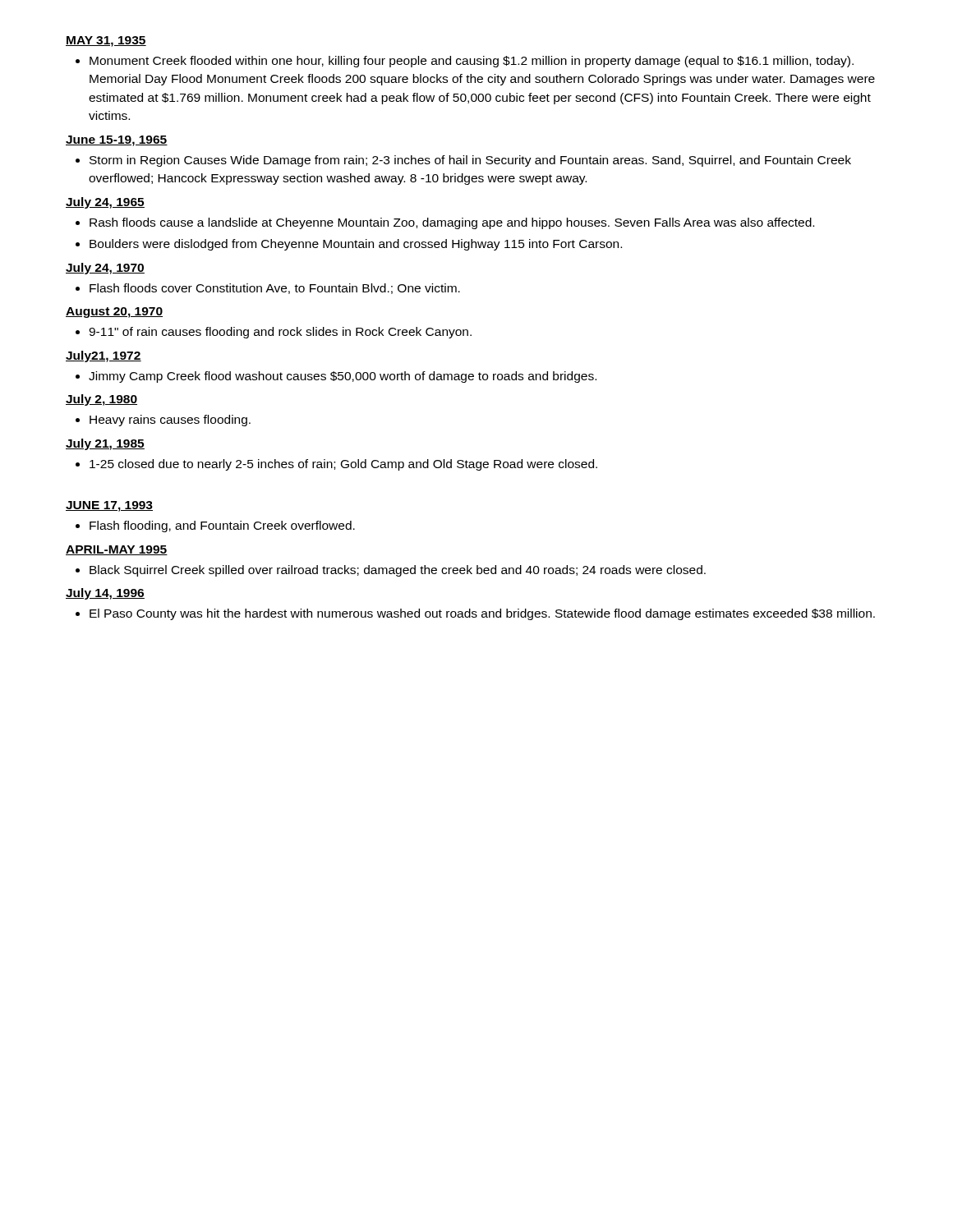Find the text starting "Heavy rains causes flooding."
The height and width of the screenshot is (1232, 953).
point(170,419)
